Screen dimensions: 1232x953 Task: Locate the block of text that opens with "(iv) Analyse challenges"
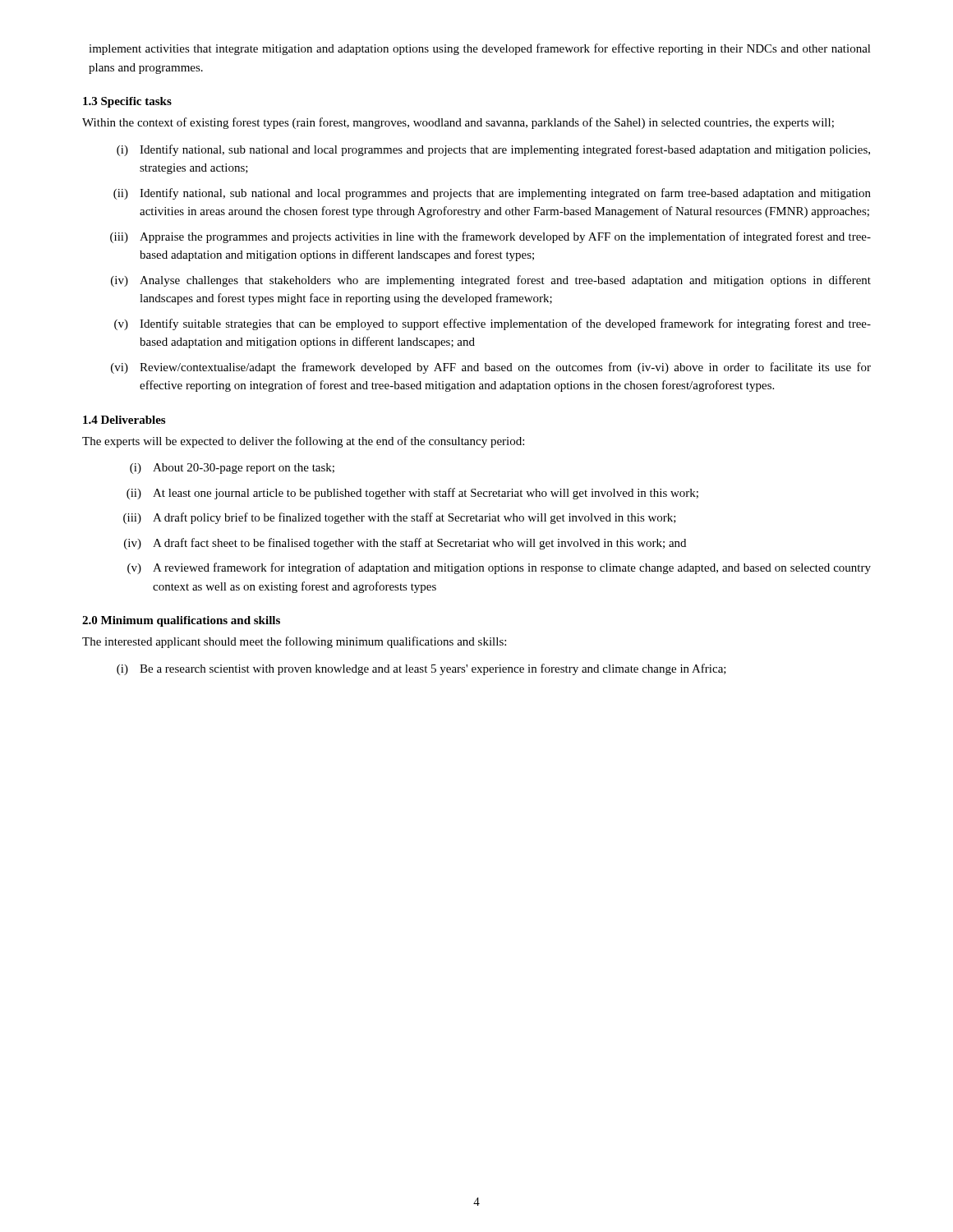[x=476, y=289]
